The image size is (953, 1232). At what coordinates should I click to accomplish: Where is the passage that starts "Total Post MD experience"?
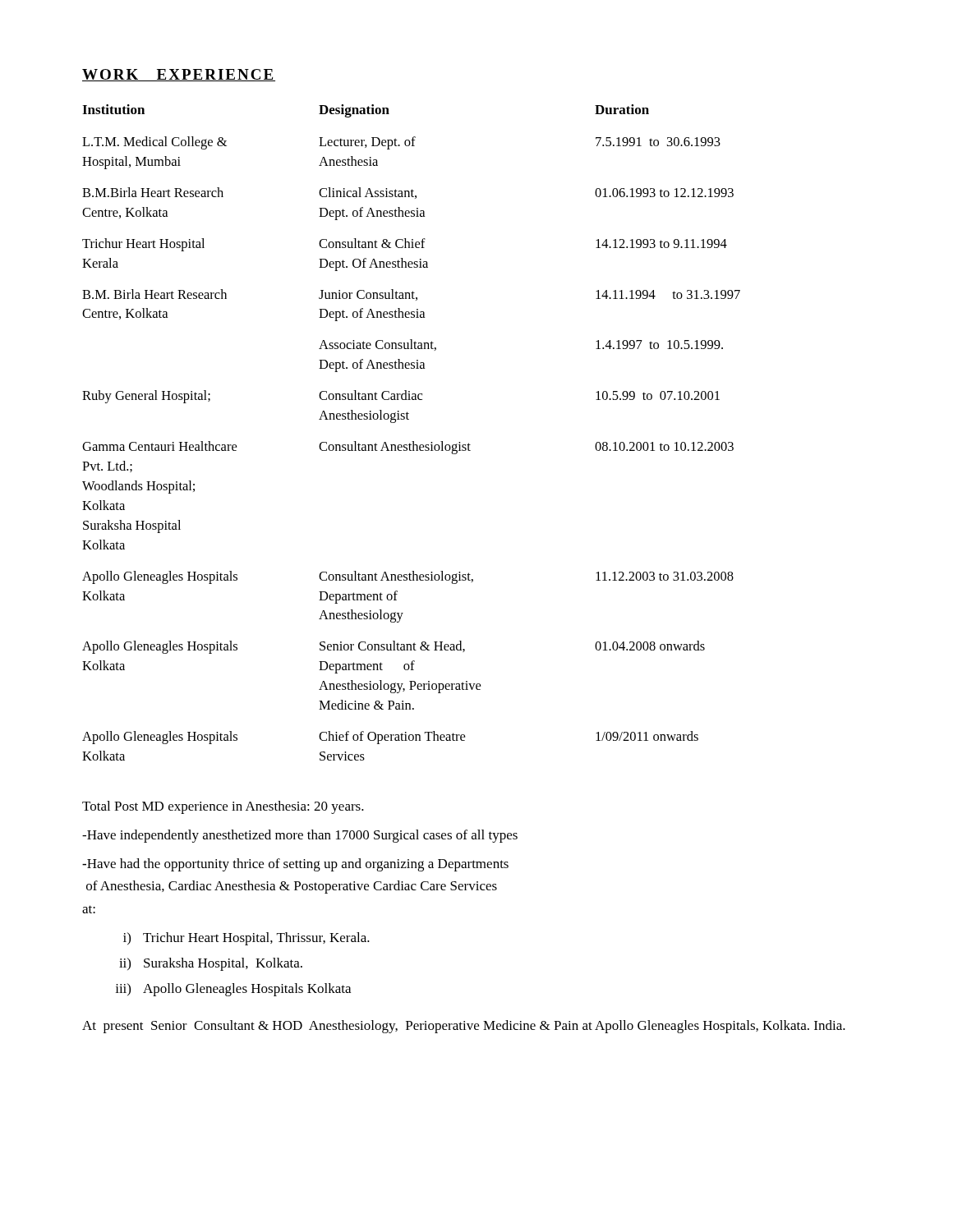(x=223, y=806)
